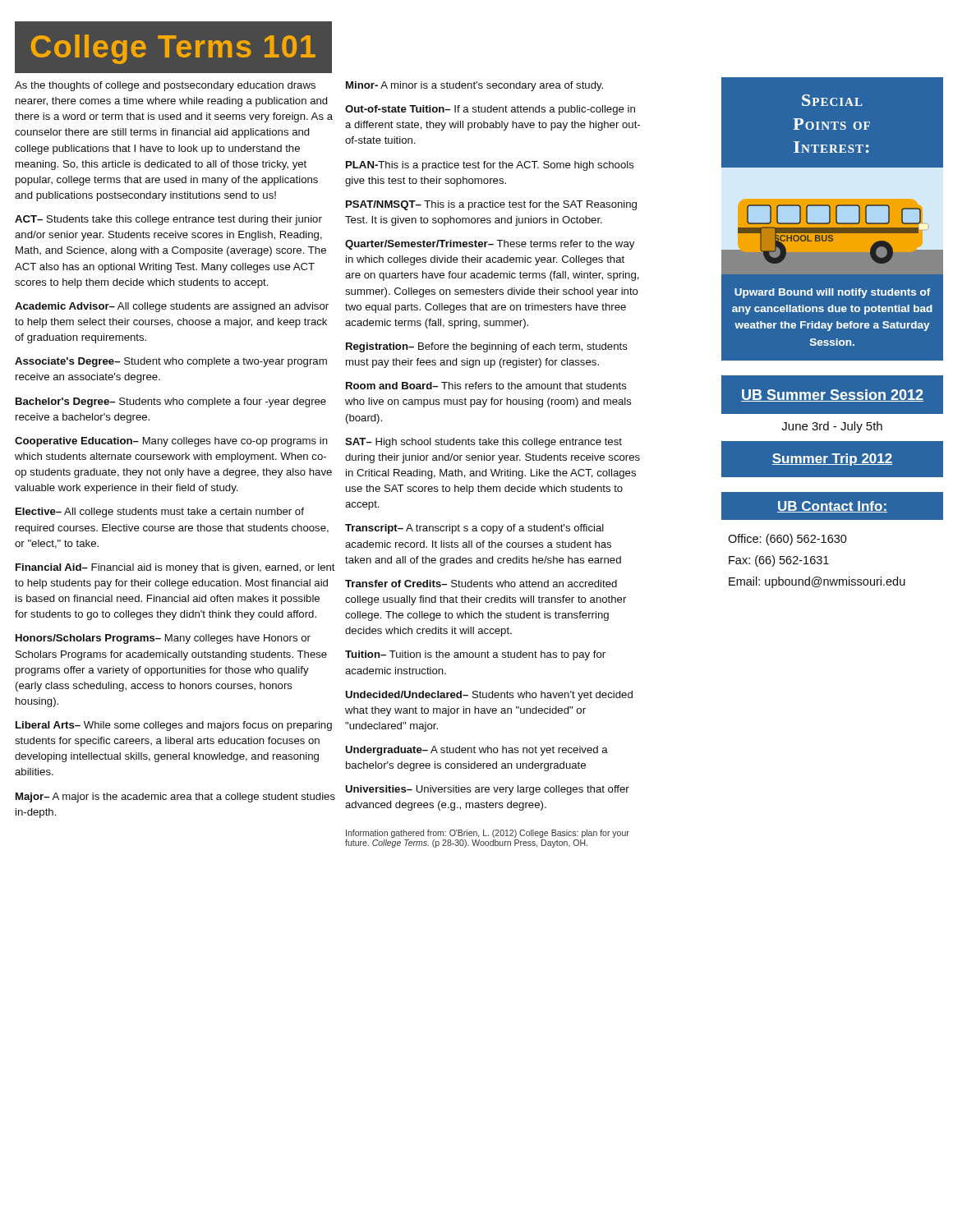
Task: Select the text block starting "Cooperative Education– Many"
Action: click(173, 464)
